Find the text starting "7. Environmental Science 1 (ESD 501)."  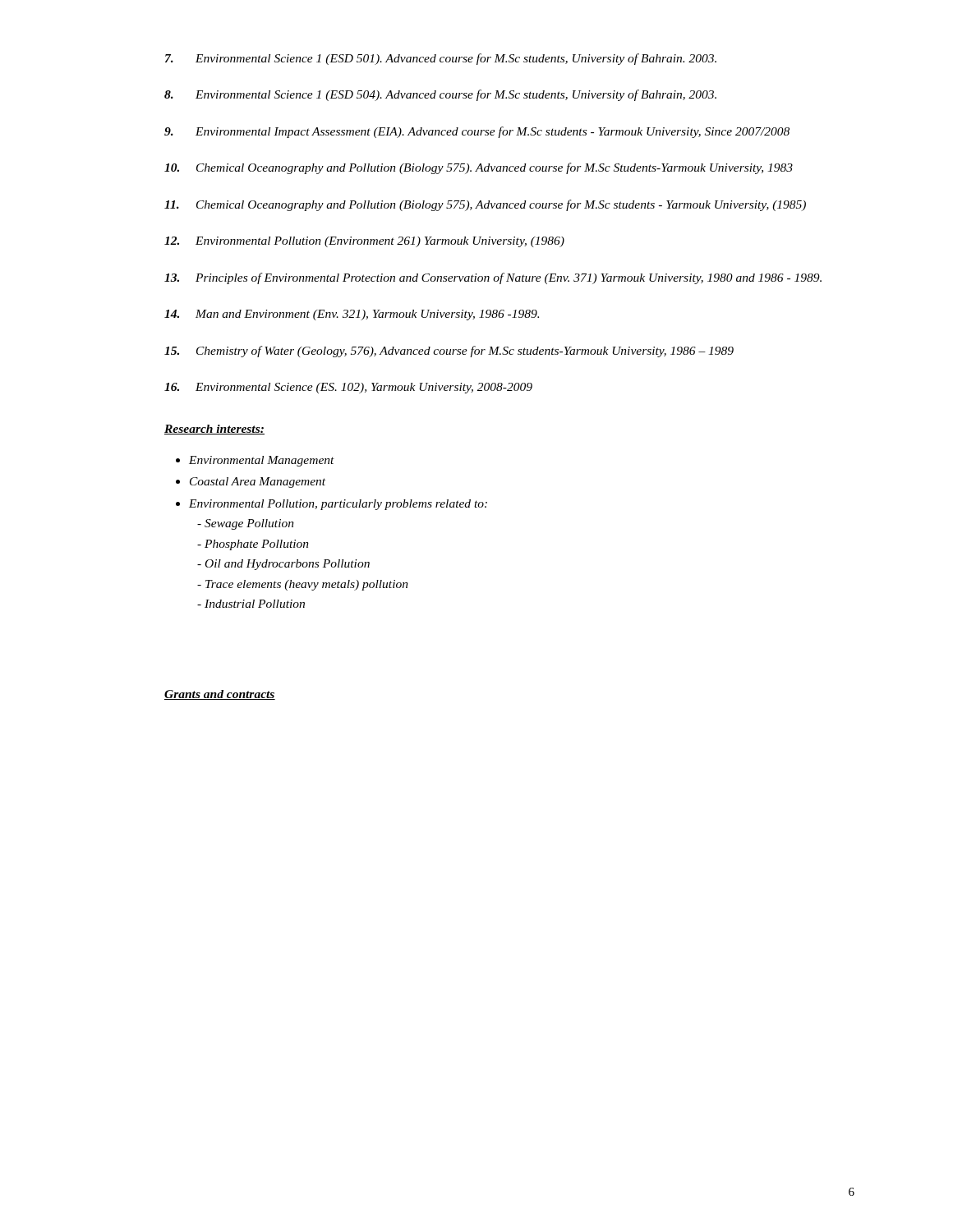509,59
